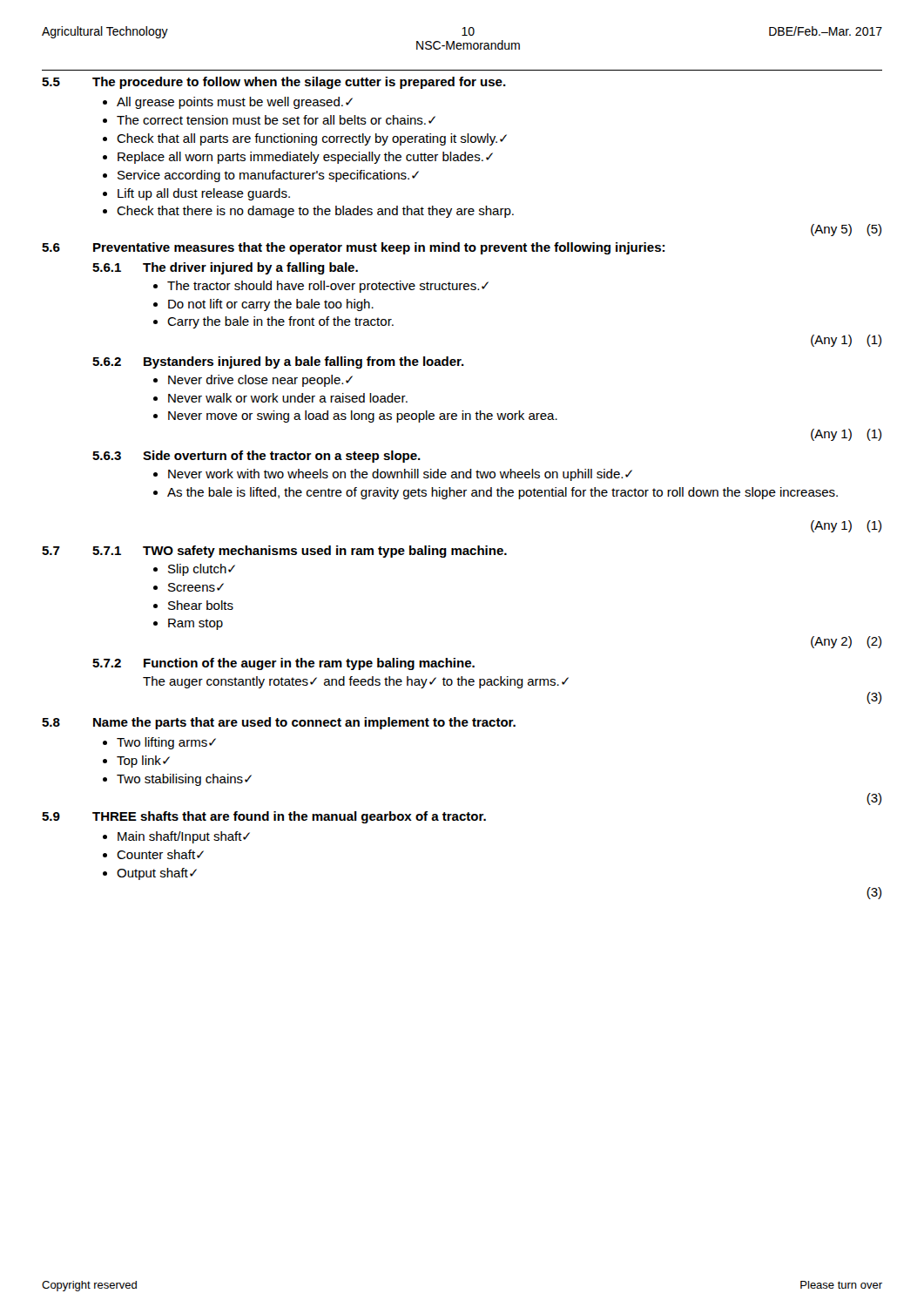
Task: Click on the block starting "As the bale"
Action: coord(503,492)
